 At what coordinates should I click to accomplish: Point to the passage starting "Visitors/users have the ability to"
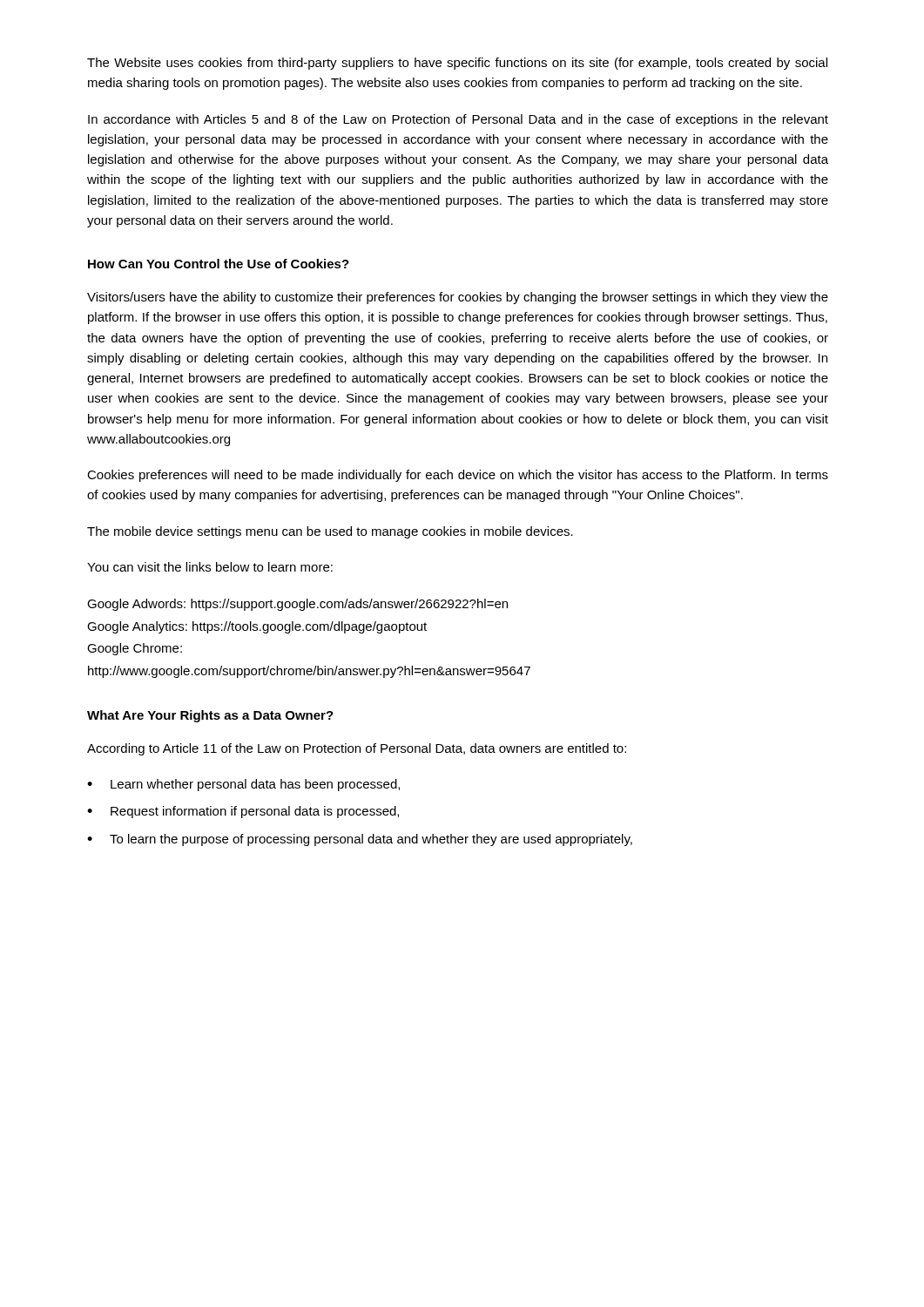[458, 368]
